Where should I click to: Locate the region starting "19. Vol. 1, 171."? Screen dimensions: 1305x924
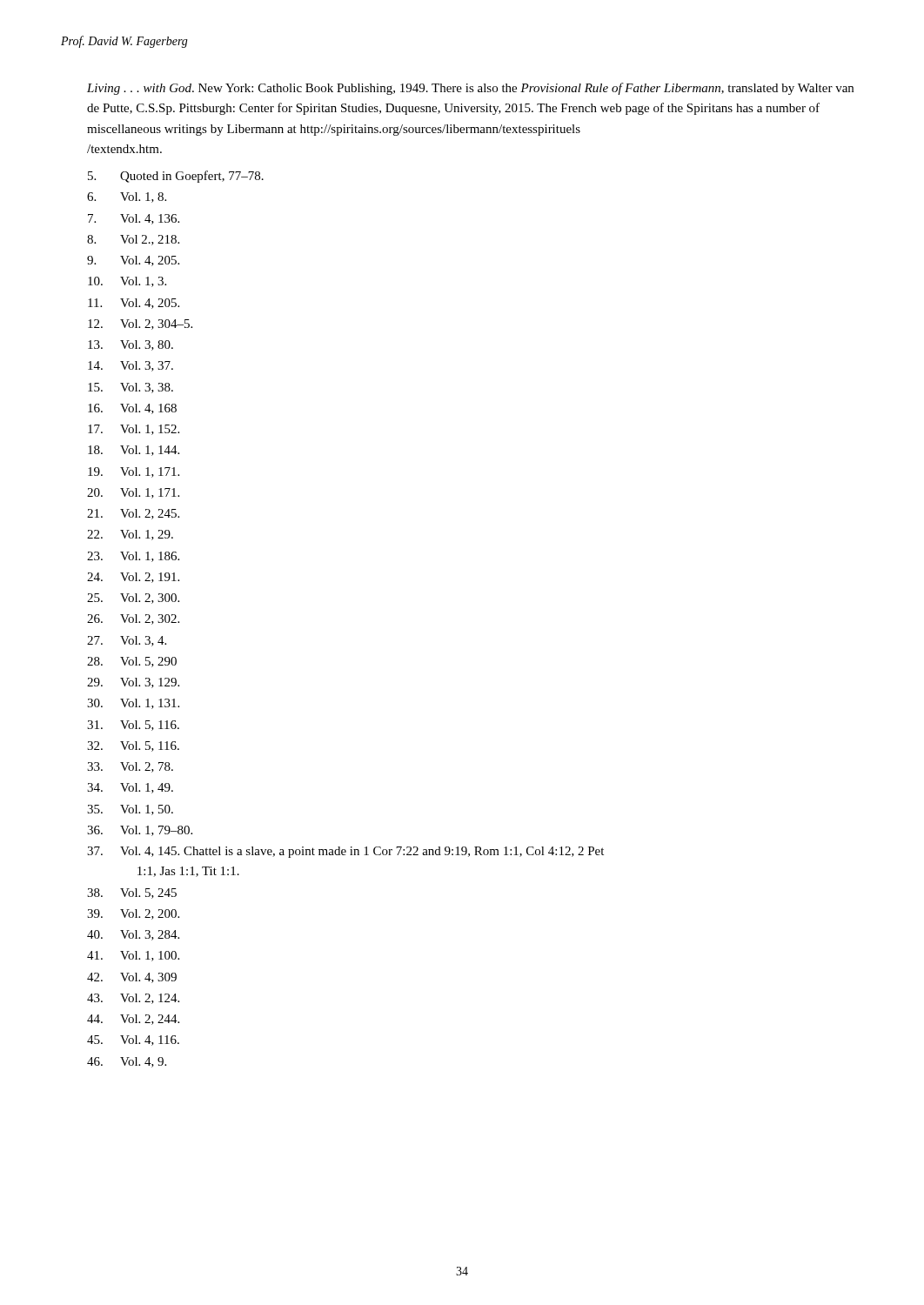tap(134, 472)
